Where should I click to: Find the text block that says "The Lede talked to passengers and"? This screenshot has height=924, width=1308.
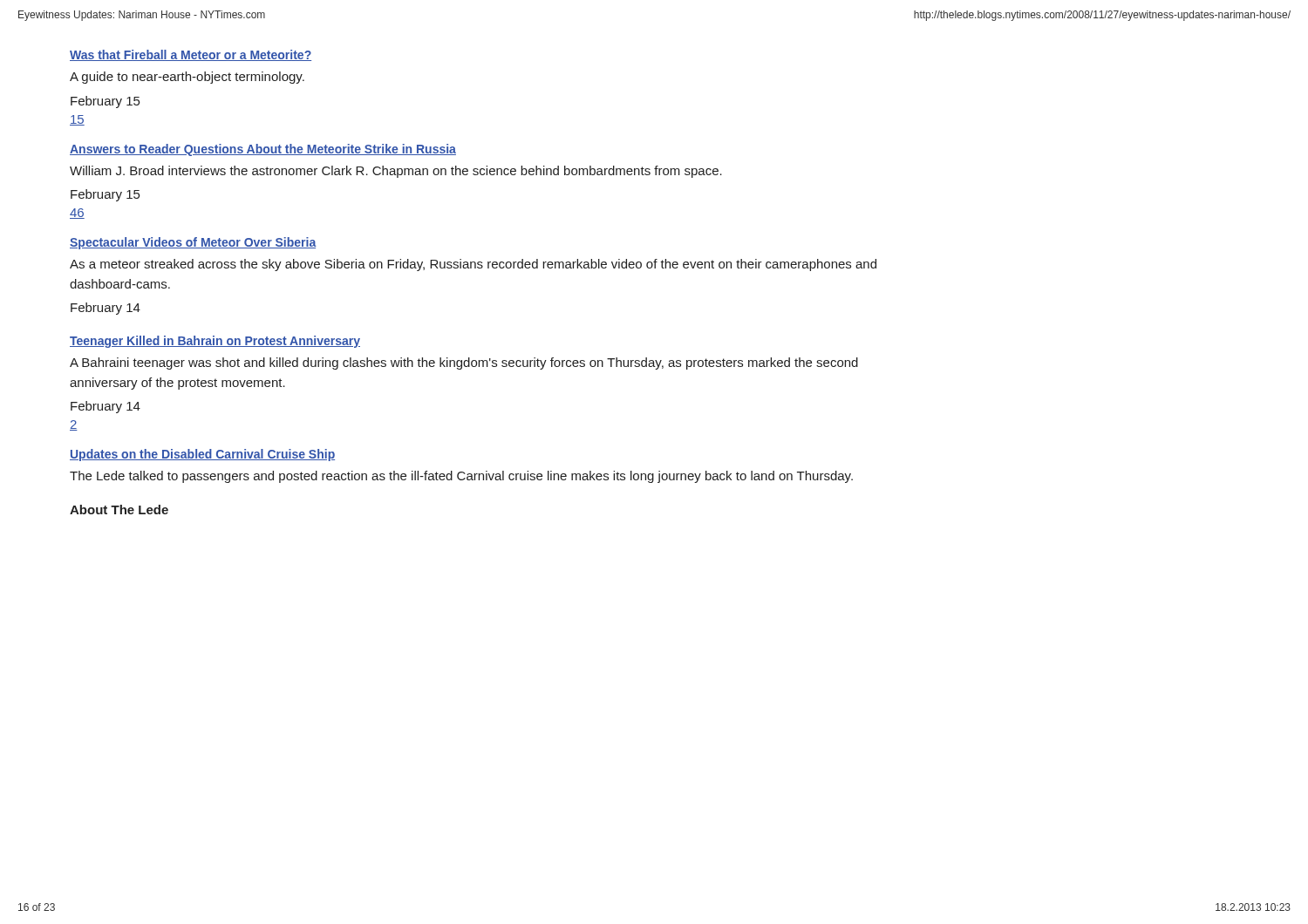[462, 475]
